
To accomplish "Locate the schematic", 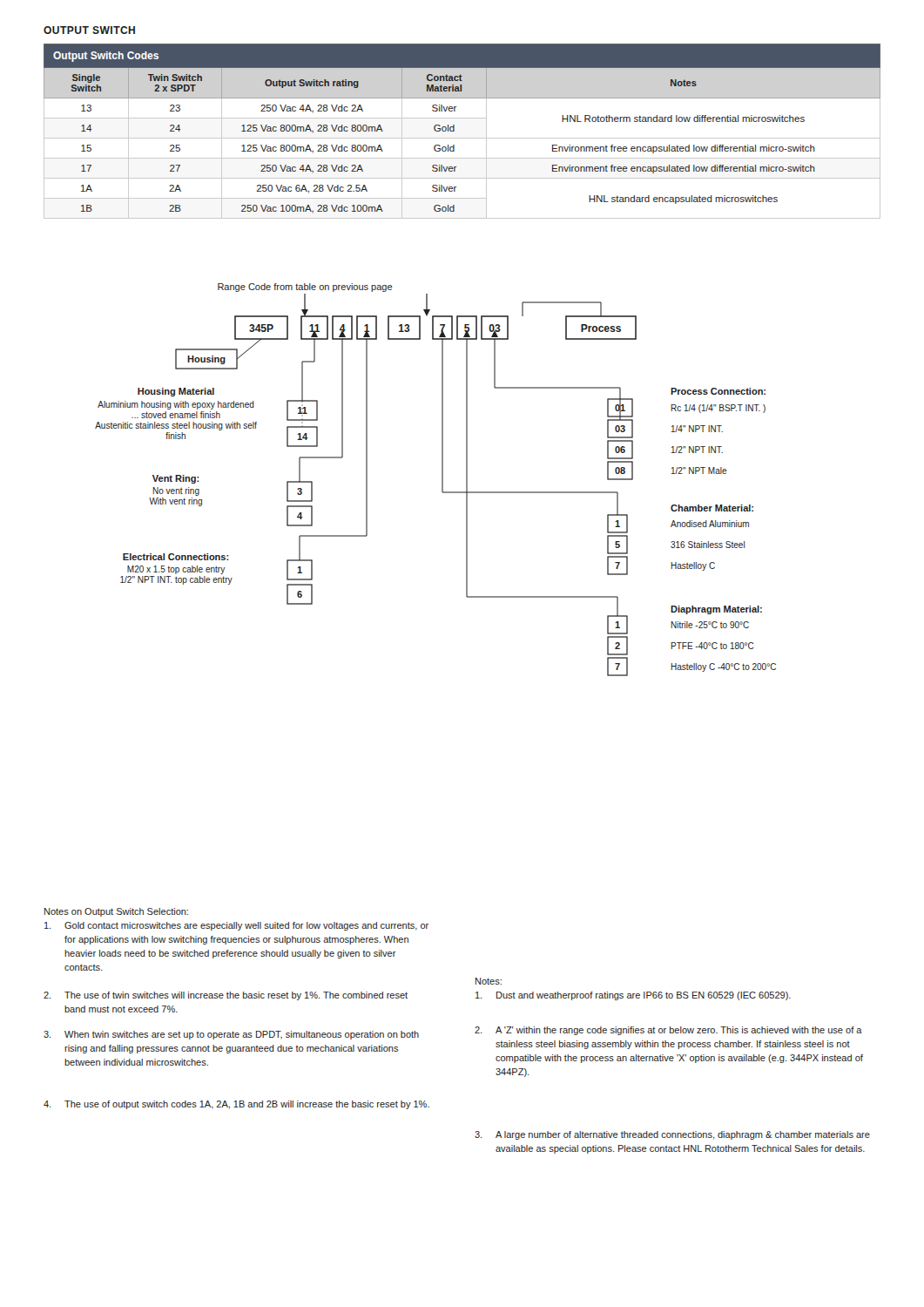I will (462, 562).
